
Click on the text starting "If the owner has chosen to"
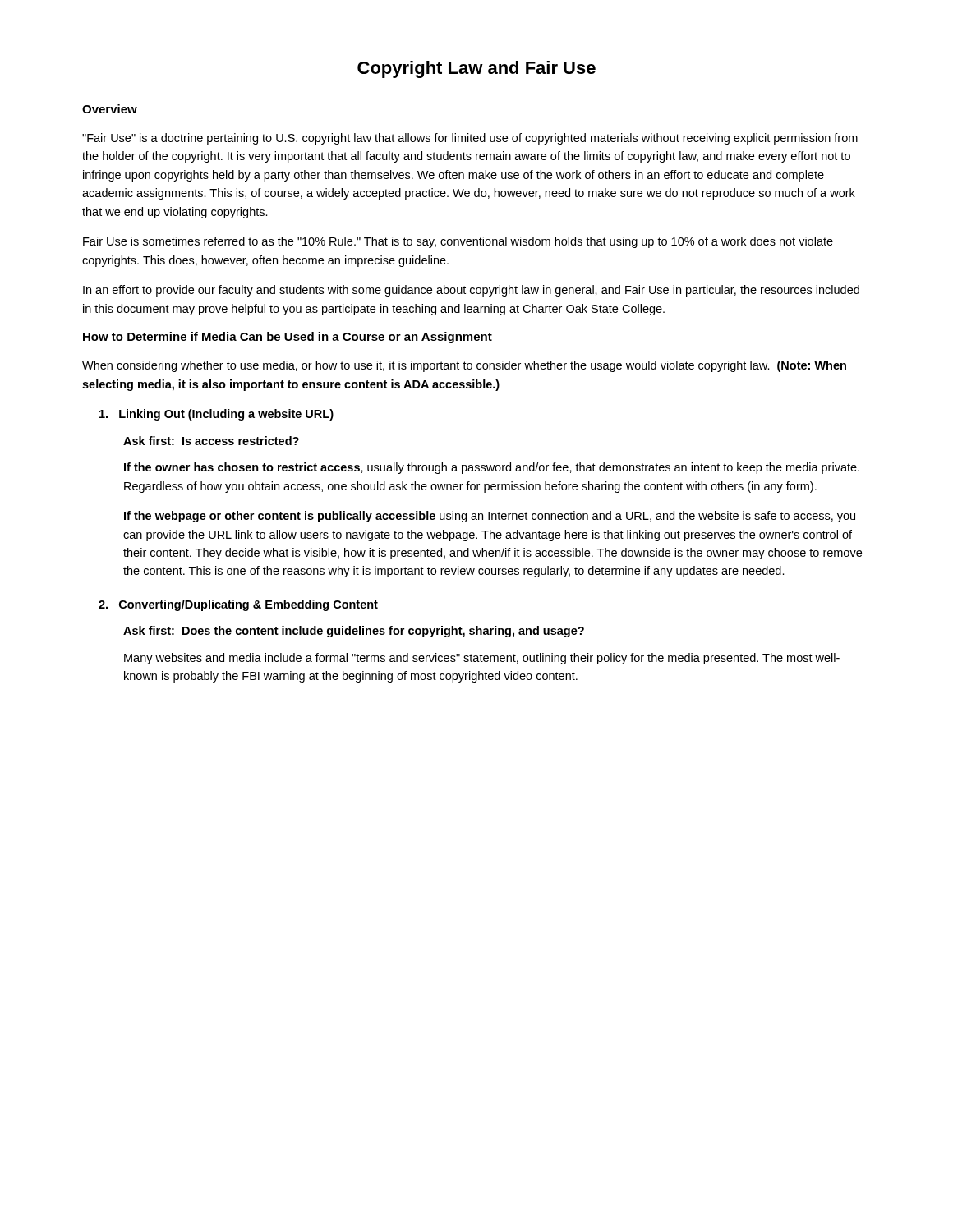tap(492, 477)
